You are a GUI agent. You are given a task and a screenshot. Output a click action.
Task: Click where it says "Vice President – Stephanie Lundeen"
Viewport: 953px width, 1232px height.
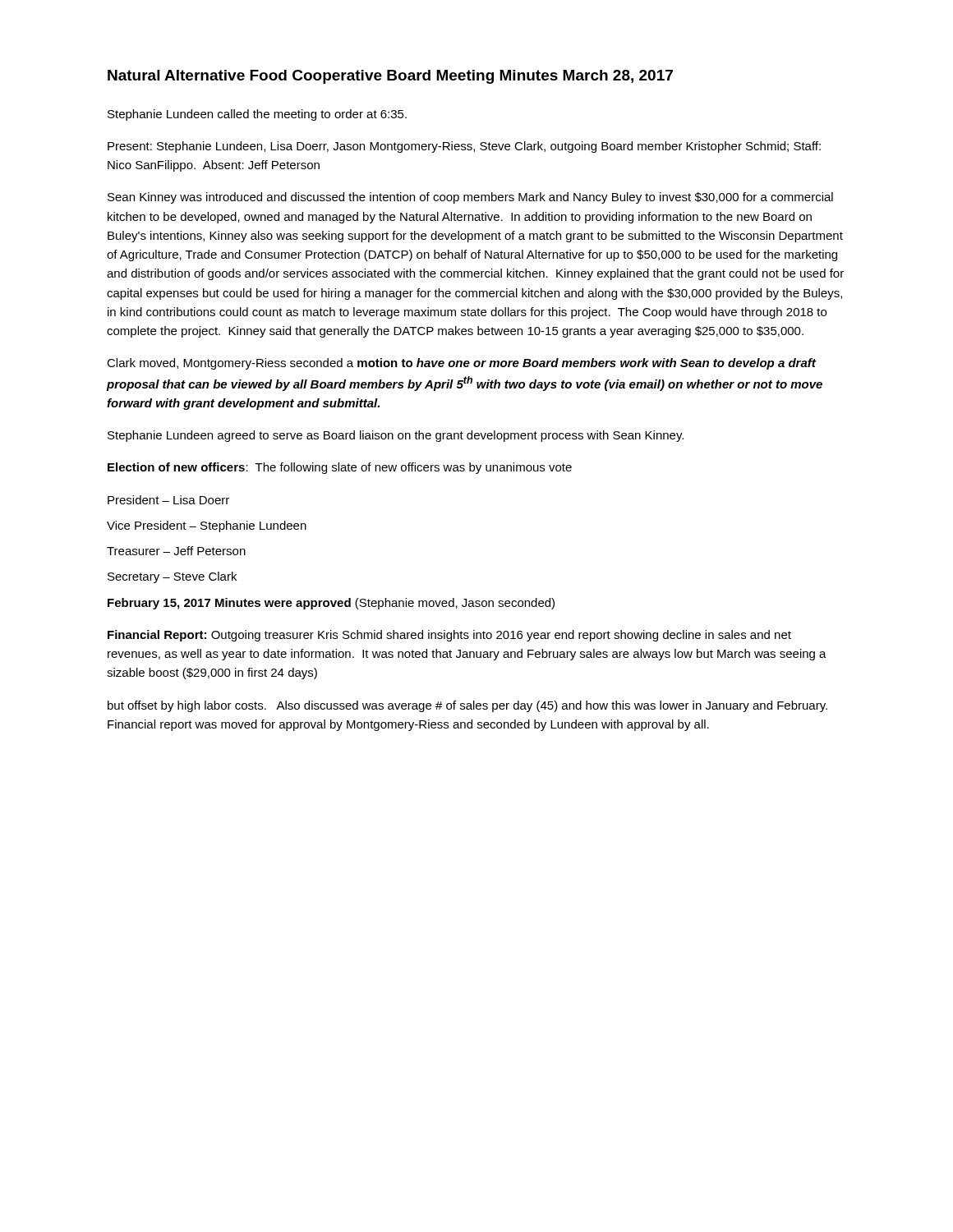[207, 525]
